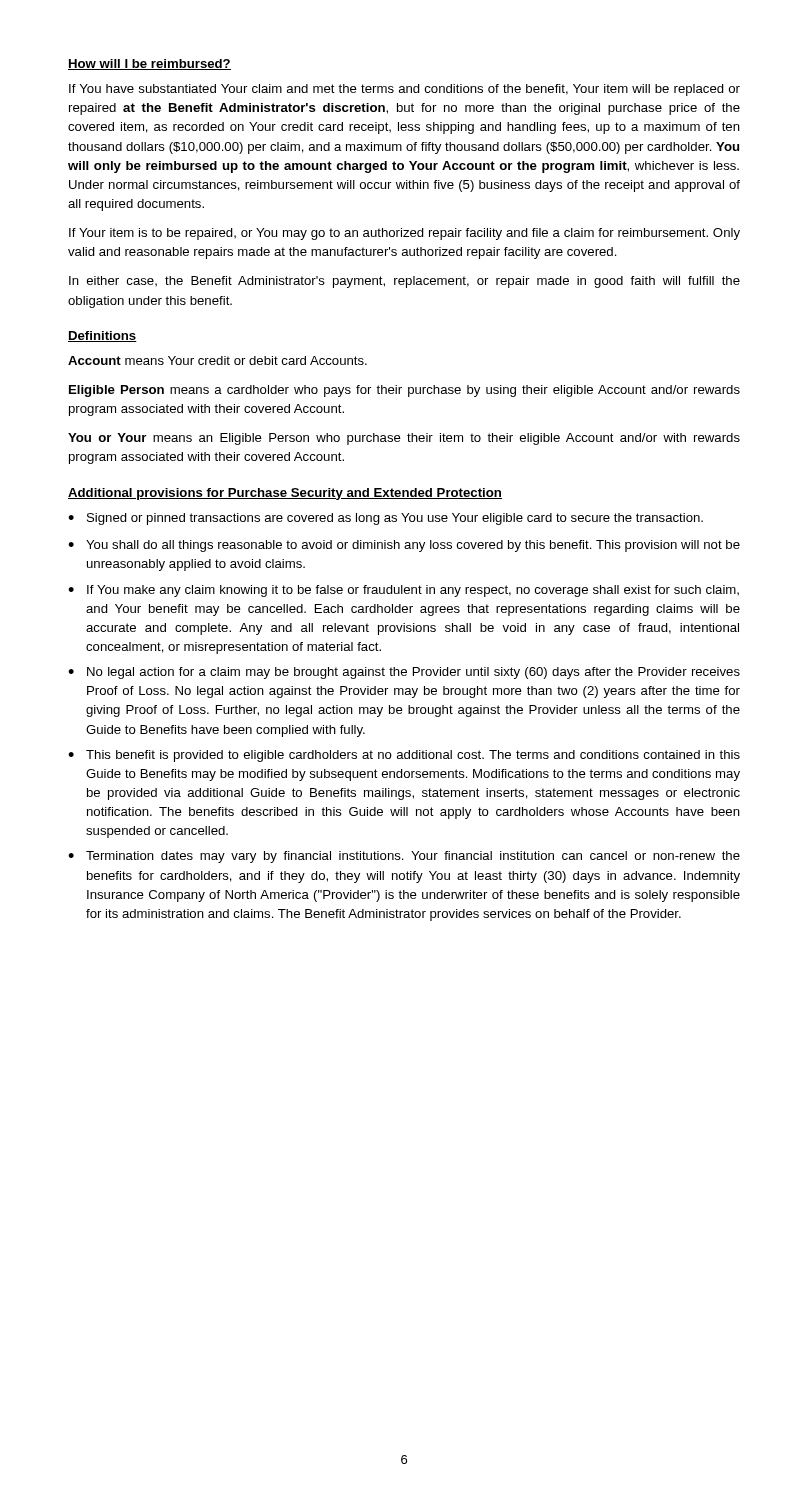808x1500 pixels.
Task: Find the block on this page that starts "• You shall"
Action: point(404,554)
